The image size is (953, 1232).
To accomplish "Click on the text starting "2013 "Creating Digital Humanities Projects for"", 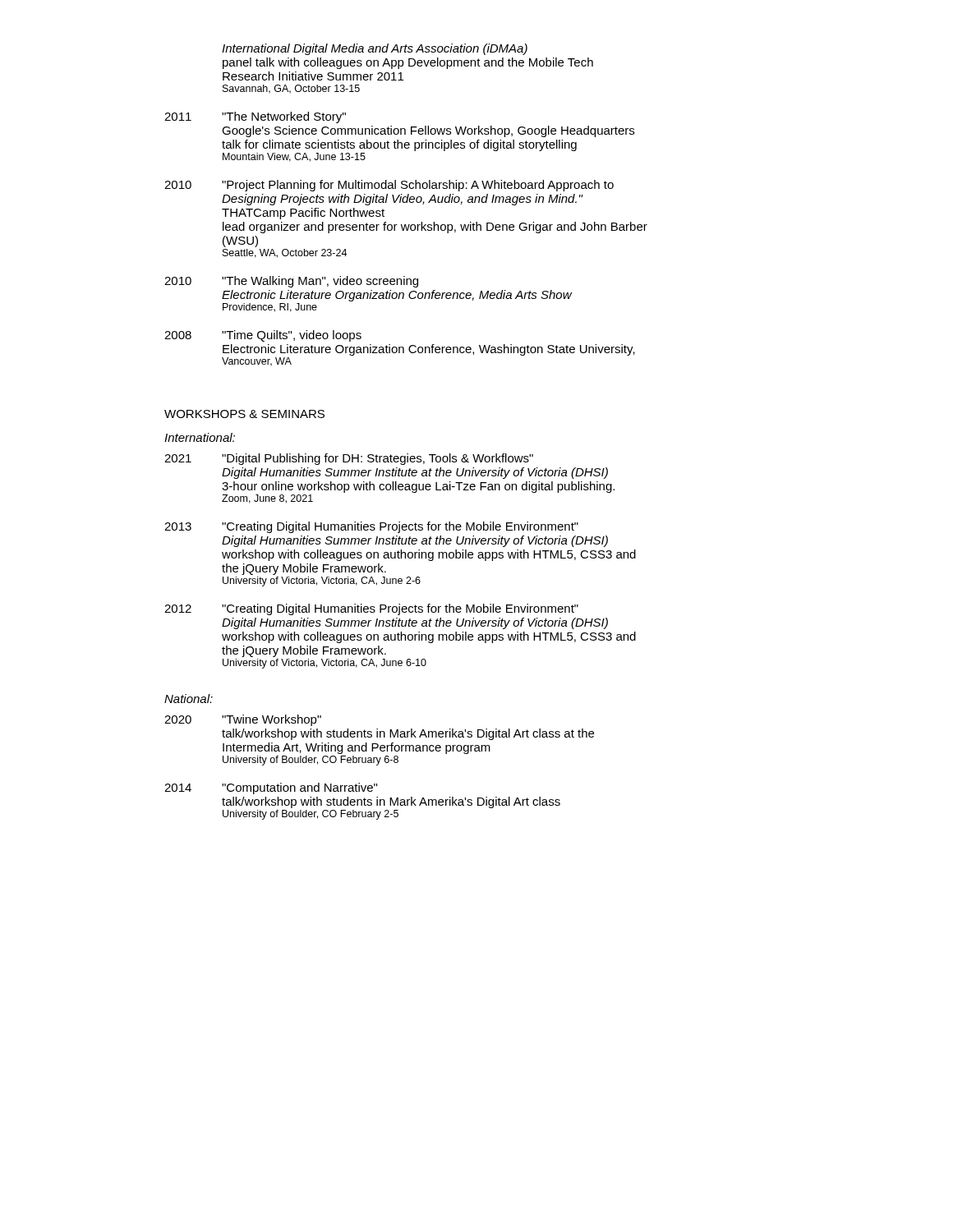I will tap(400, 553).
